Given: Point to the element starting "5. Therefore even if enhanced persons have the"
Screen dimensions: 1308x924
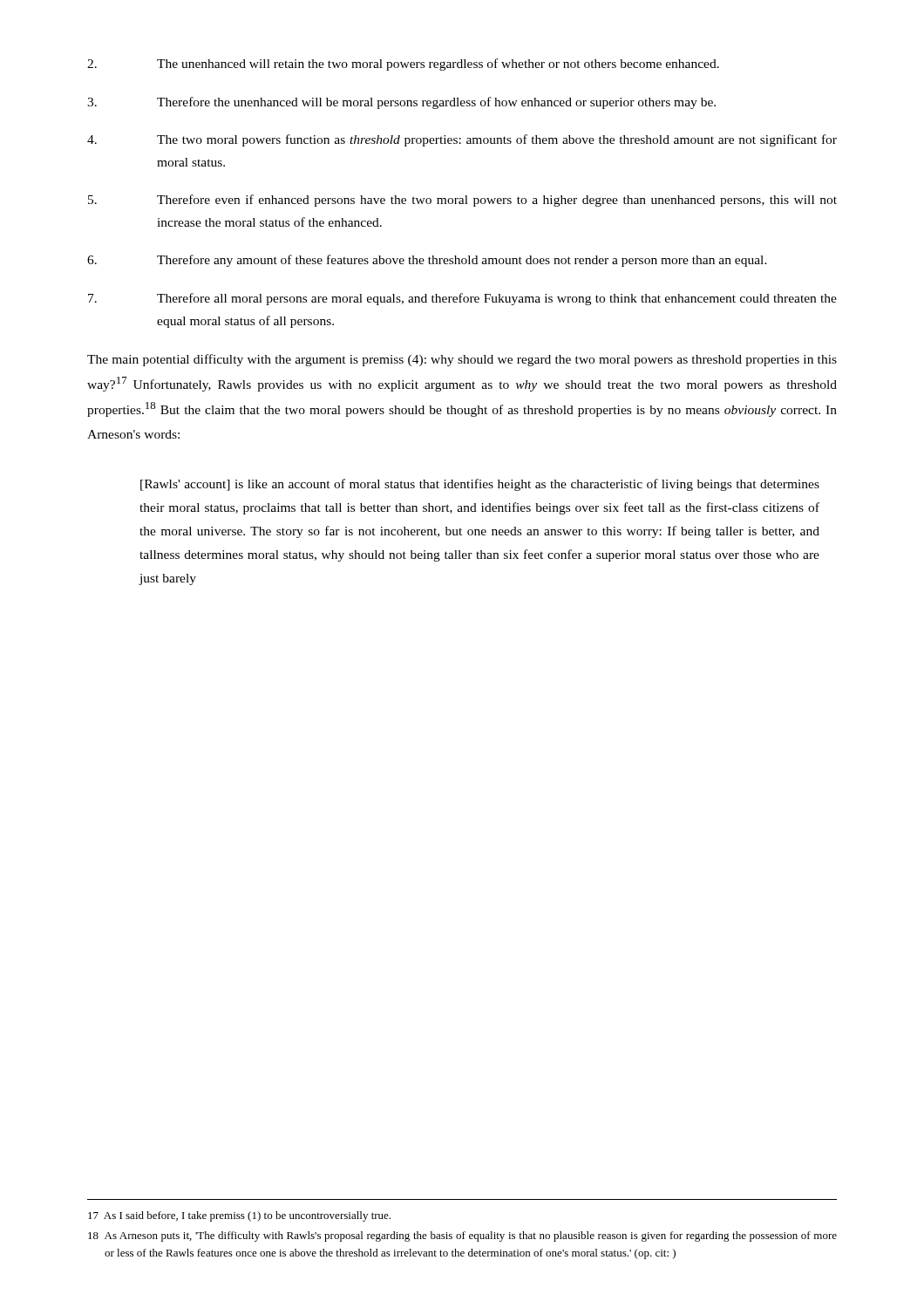Looking at the screenshot, I should (462, 211).
